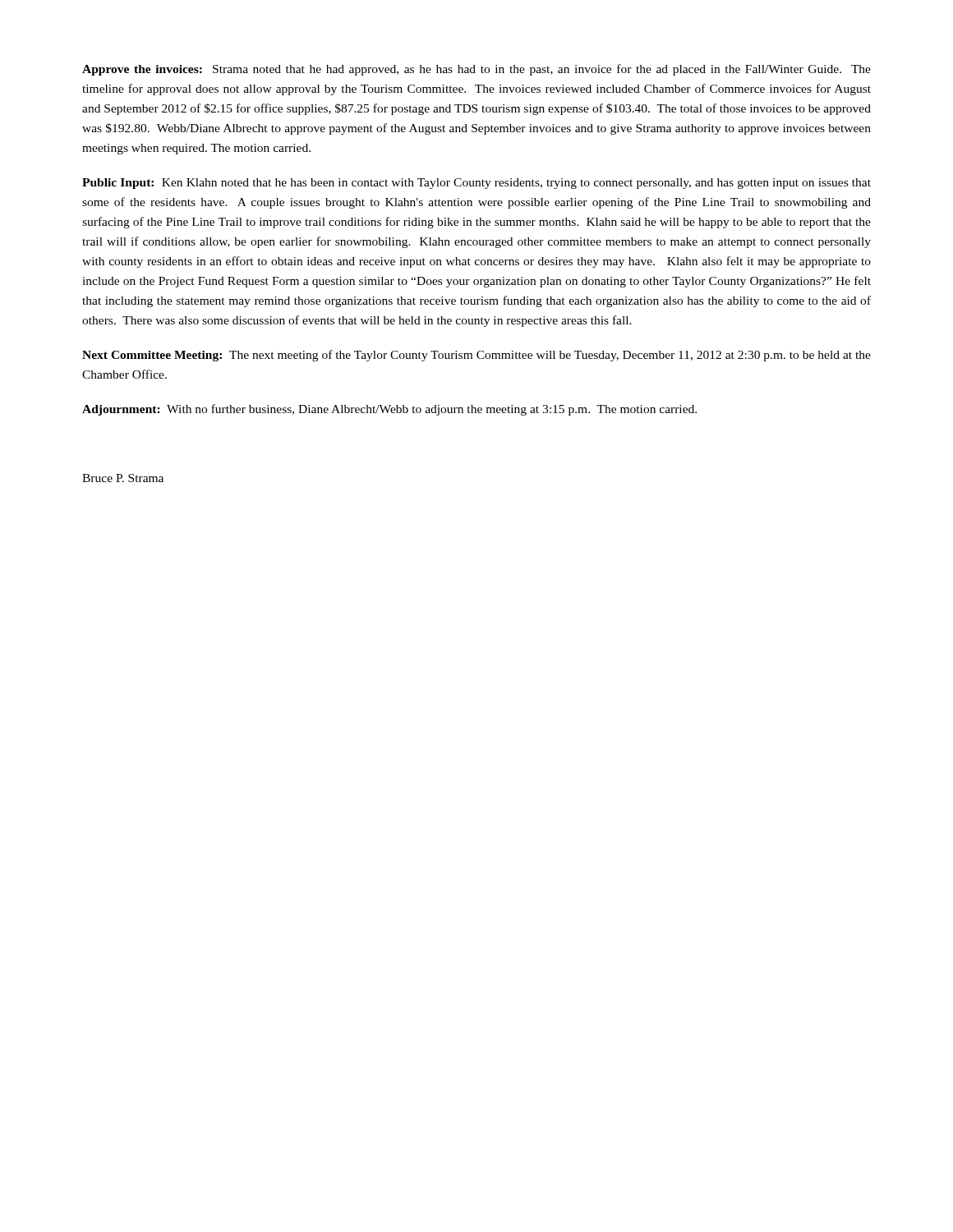Image resolution: width=953 pixels, height=1232 pixels.
Task: Locate the text block with the text "Public Input: Ken Klahn noted that he"
Action: [x=476, y=251]
